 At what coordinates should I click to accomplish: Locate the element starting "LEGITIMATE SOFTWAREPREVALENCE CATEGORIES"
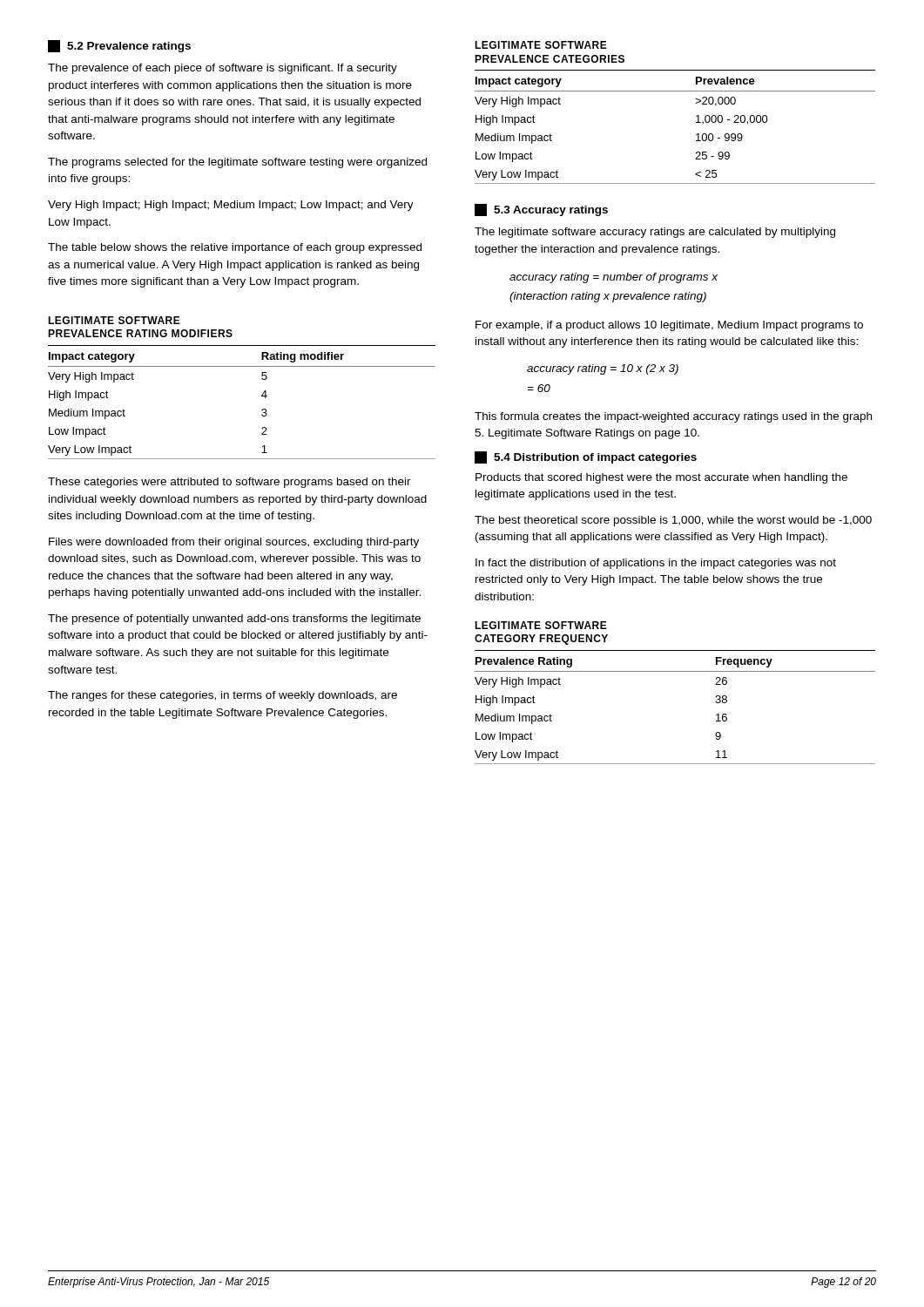(550, 52)
